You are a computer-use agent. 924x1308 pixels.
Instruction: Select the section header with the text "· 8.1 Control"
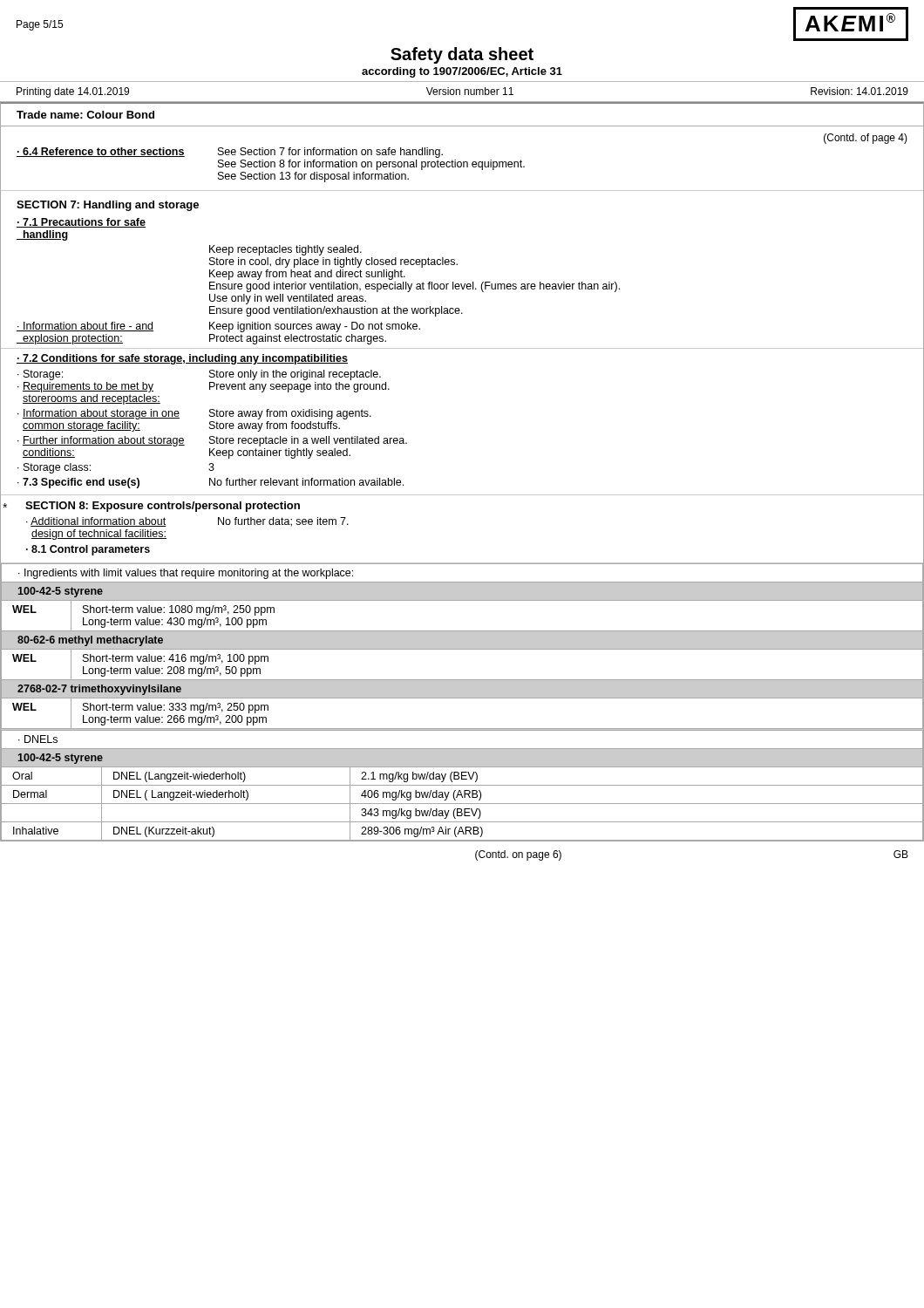88,549
